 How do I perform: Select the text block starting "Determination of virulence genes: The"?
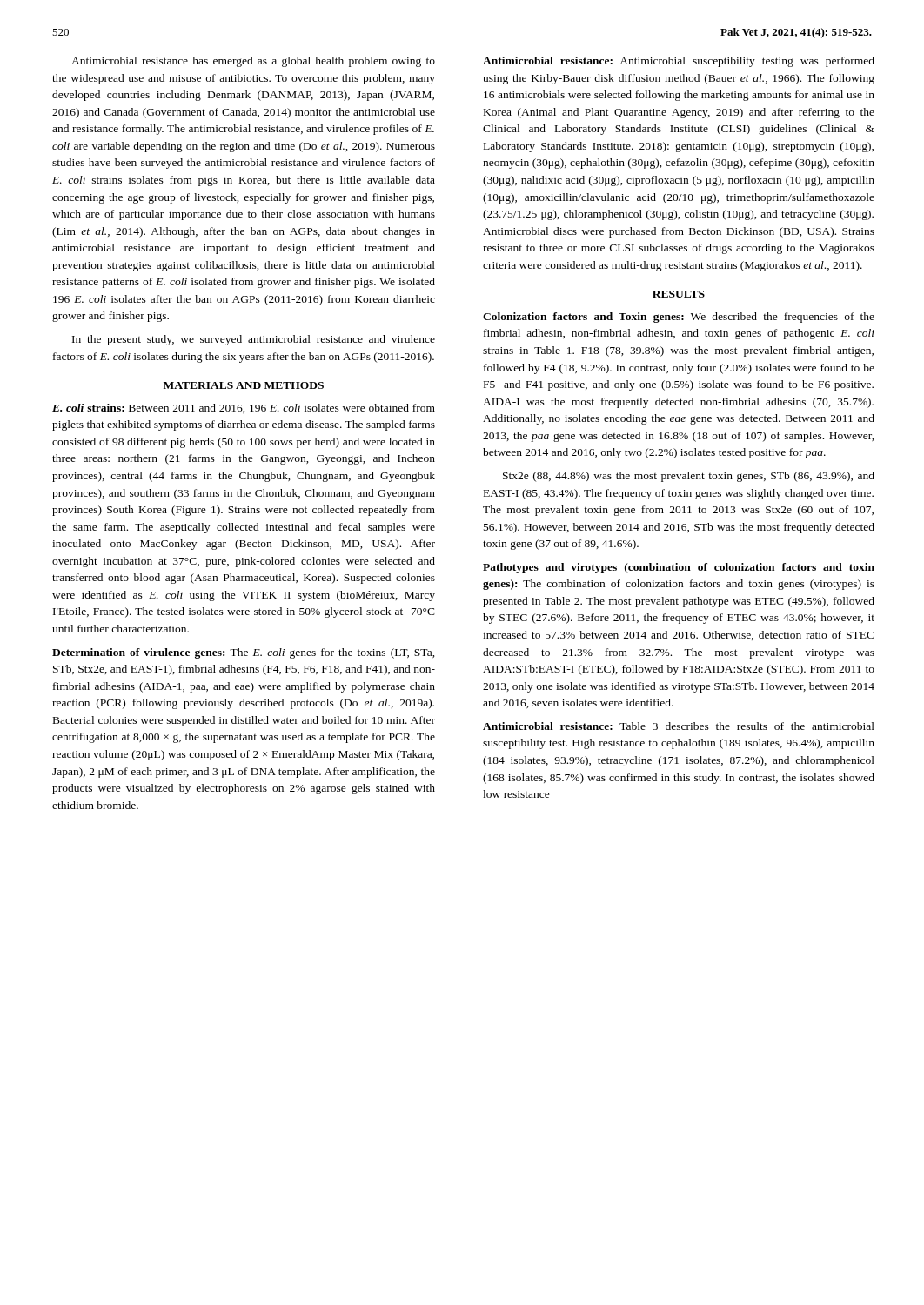tap(244, 729)
